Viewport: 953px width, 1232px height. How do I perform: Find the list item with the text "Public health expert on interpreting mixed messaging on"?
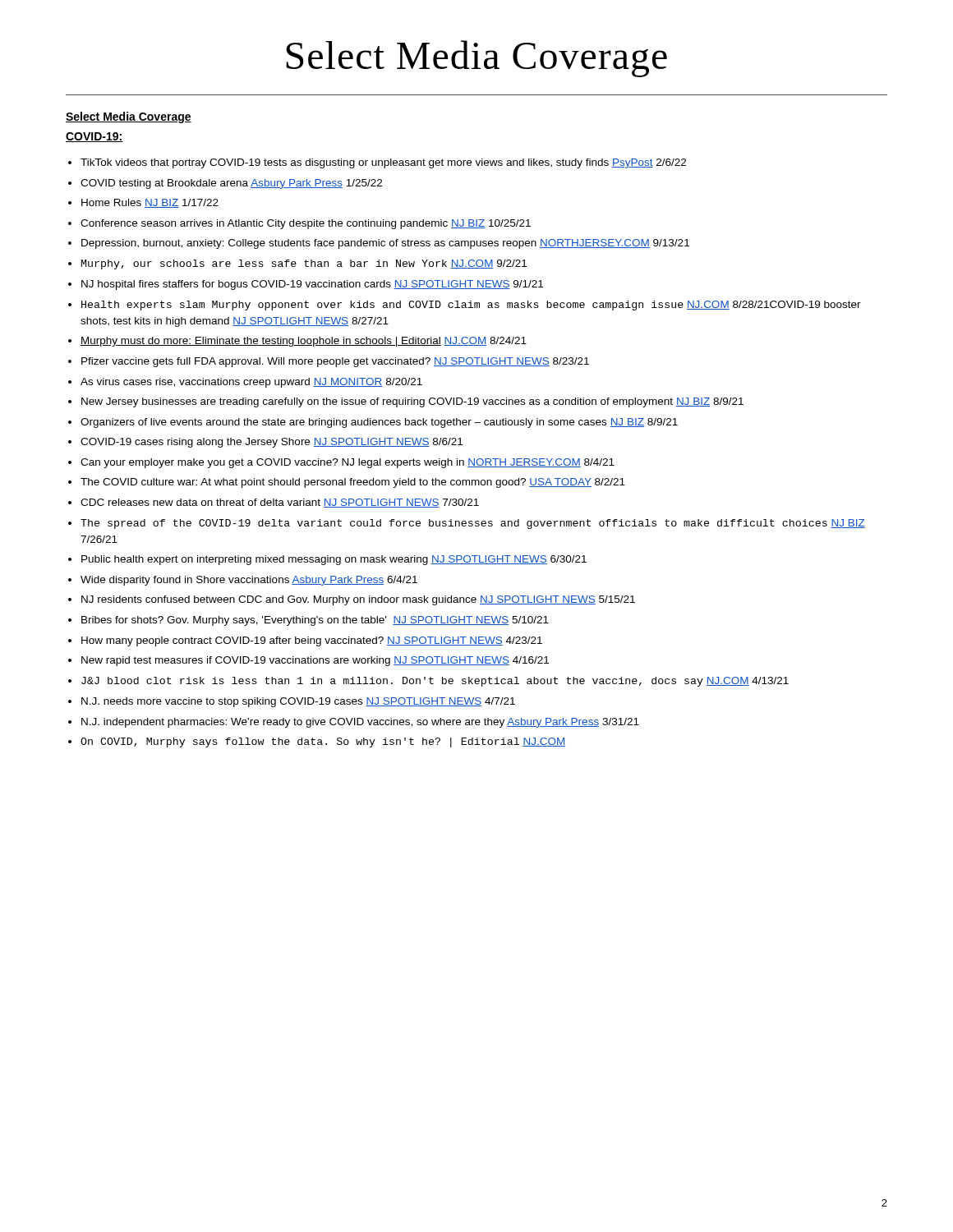pyautogui.click(x=484, y=559)
